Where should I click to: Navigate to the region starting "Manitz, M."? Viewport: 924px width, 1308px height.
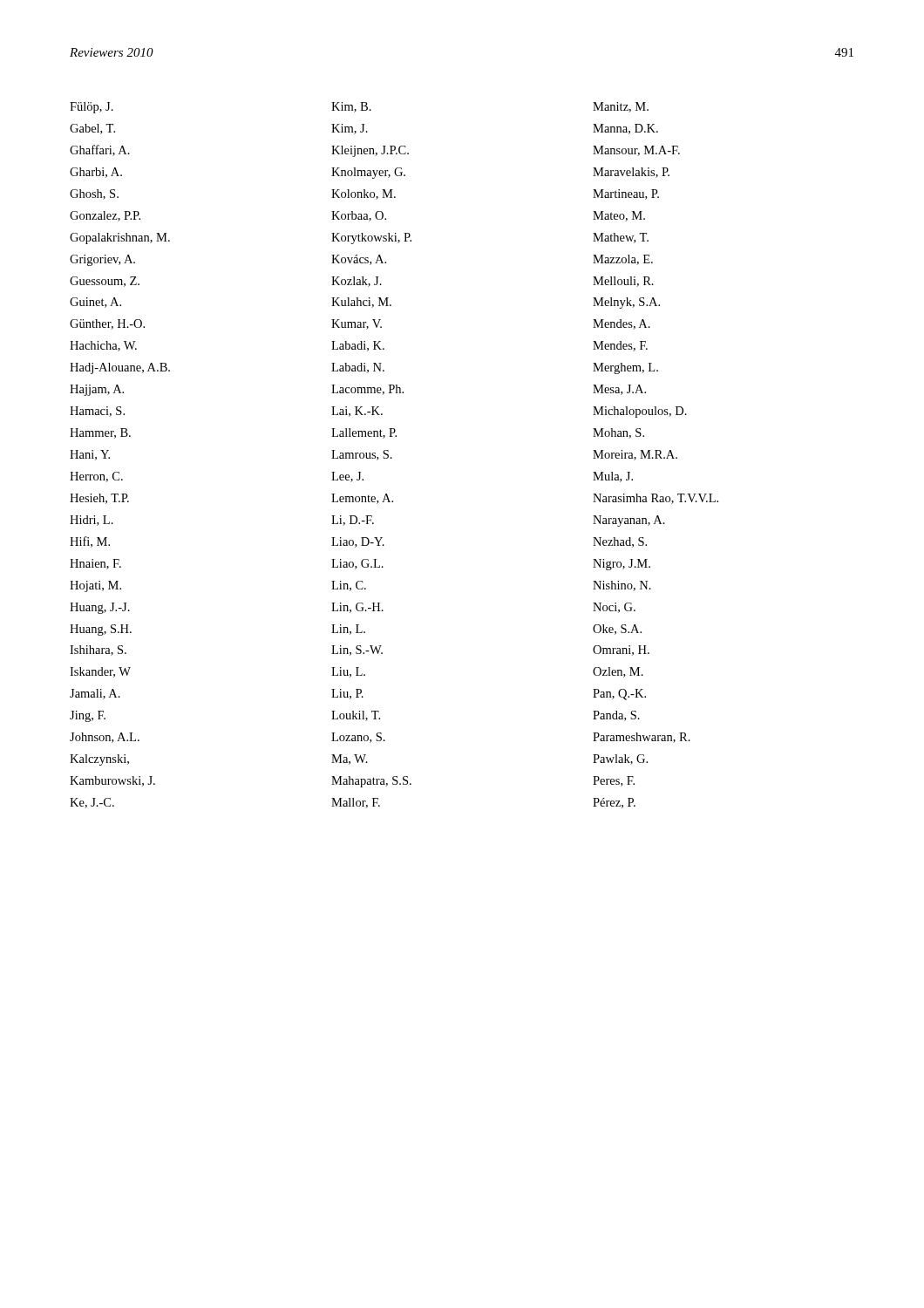(621, 106)
